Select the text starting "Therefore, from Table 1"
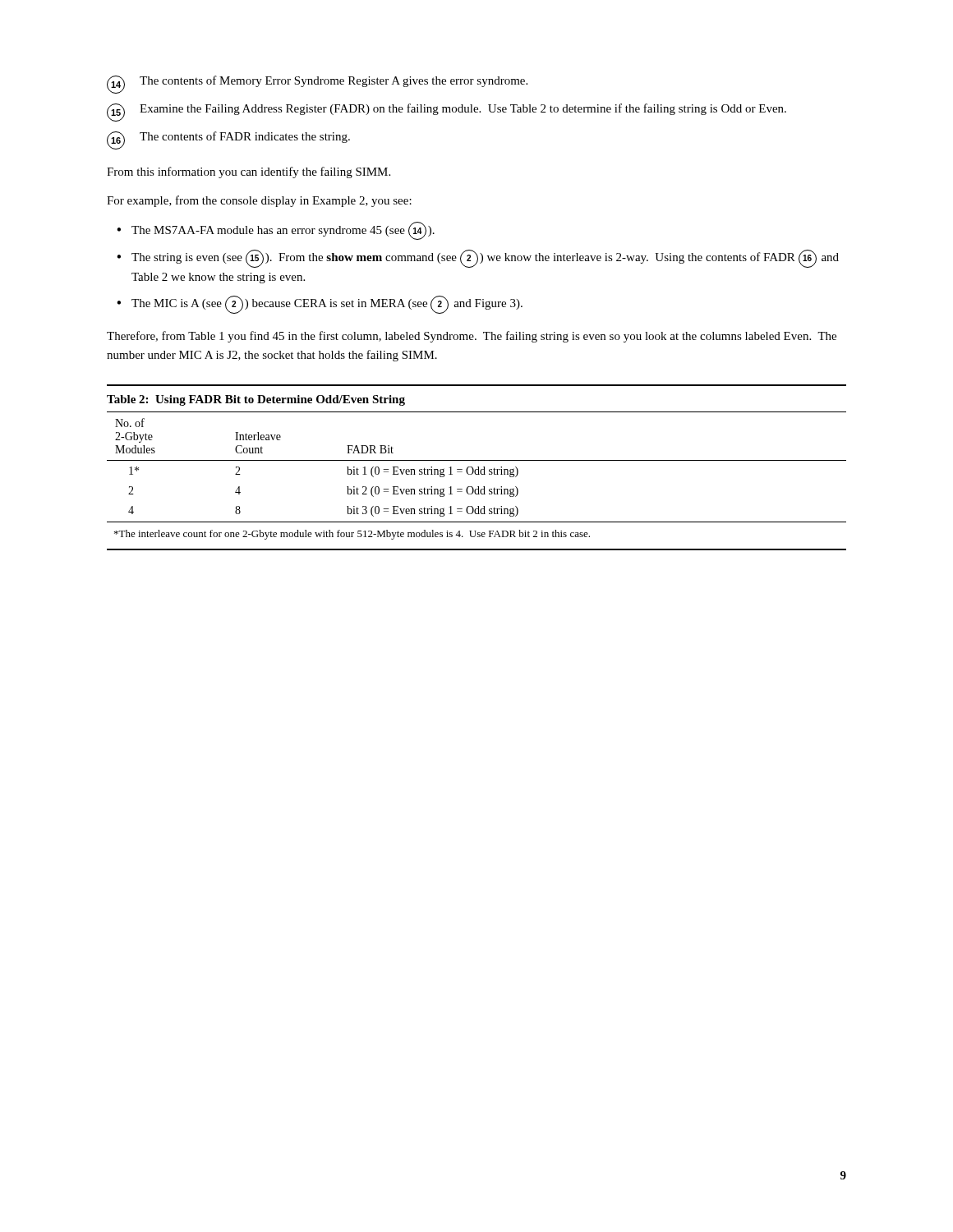The height and width of the screenshot is (1232, 953). pos(472,345)
